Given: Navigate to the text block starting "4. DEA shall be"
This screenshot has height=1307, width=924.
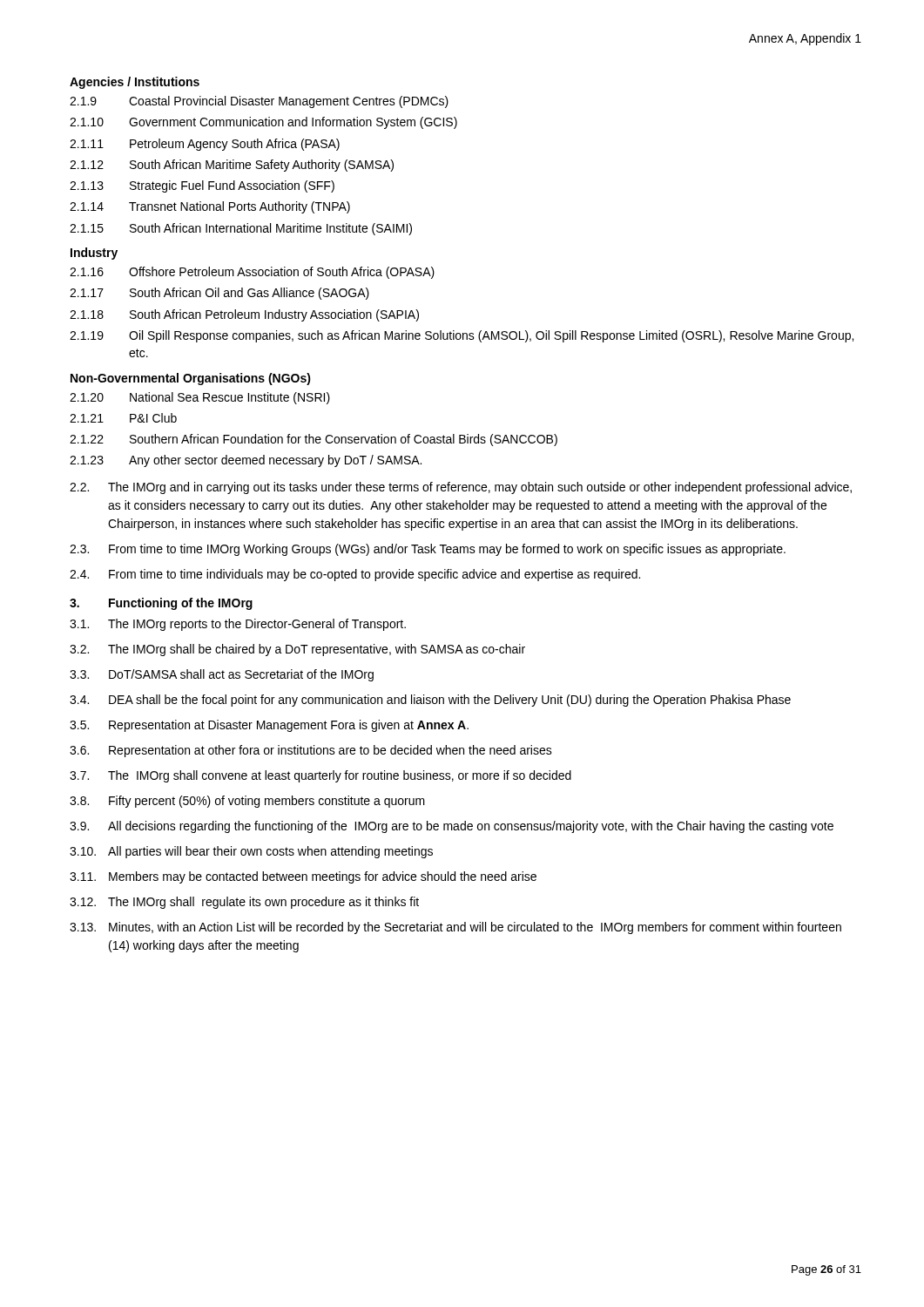Looking at the screenshot, I should click(x=465, y=700).
